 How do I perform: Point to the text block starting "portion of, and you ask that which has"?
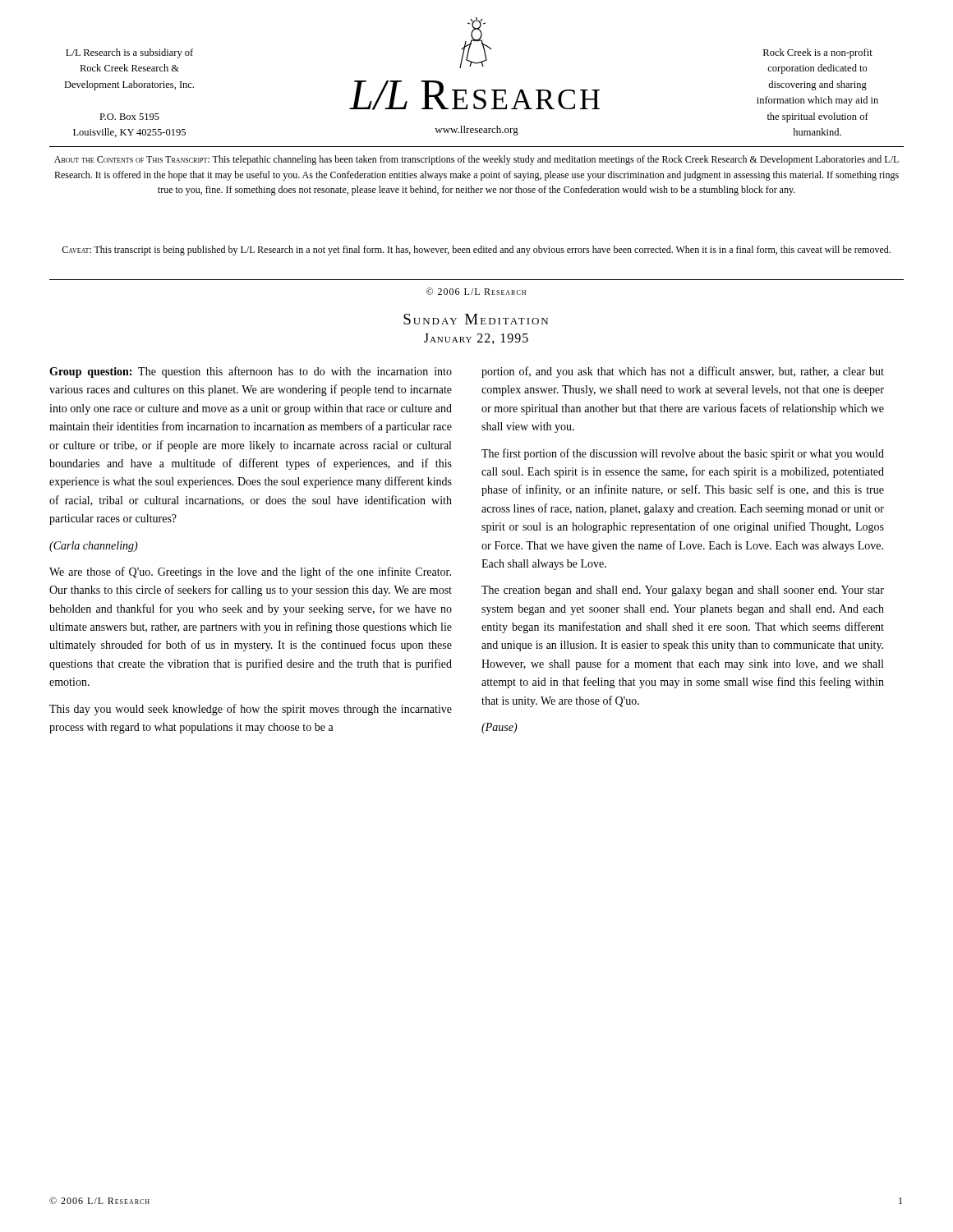[683, 399]
